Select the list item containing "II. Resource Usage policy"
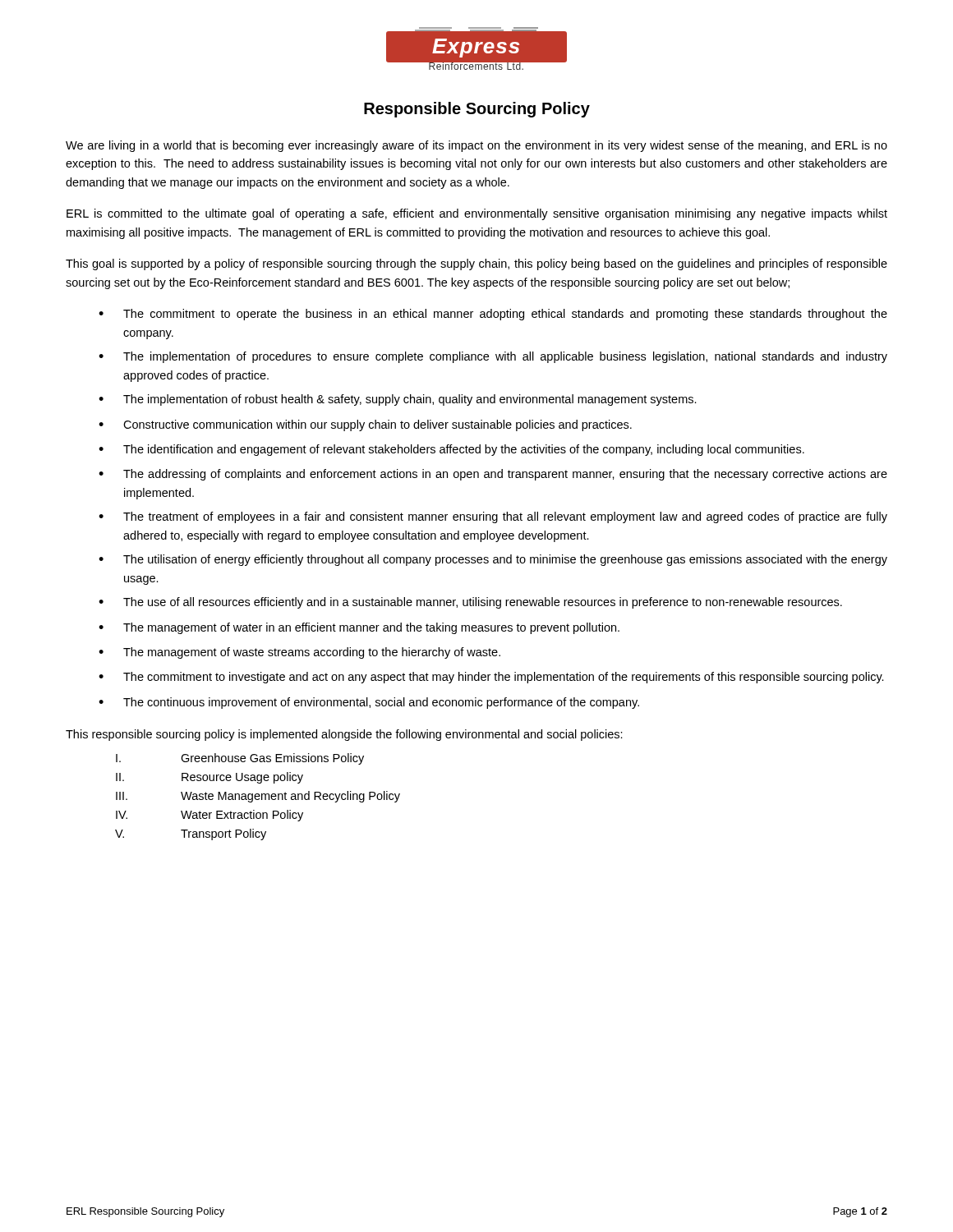The image size is (953, 1232). click(x=209, y=778)
